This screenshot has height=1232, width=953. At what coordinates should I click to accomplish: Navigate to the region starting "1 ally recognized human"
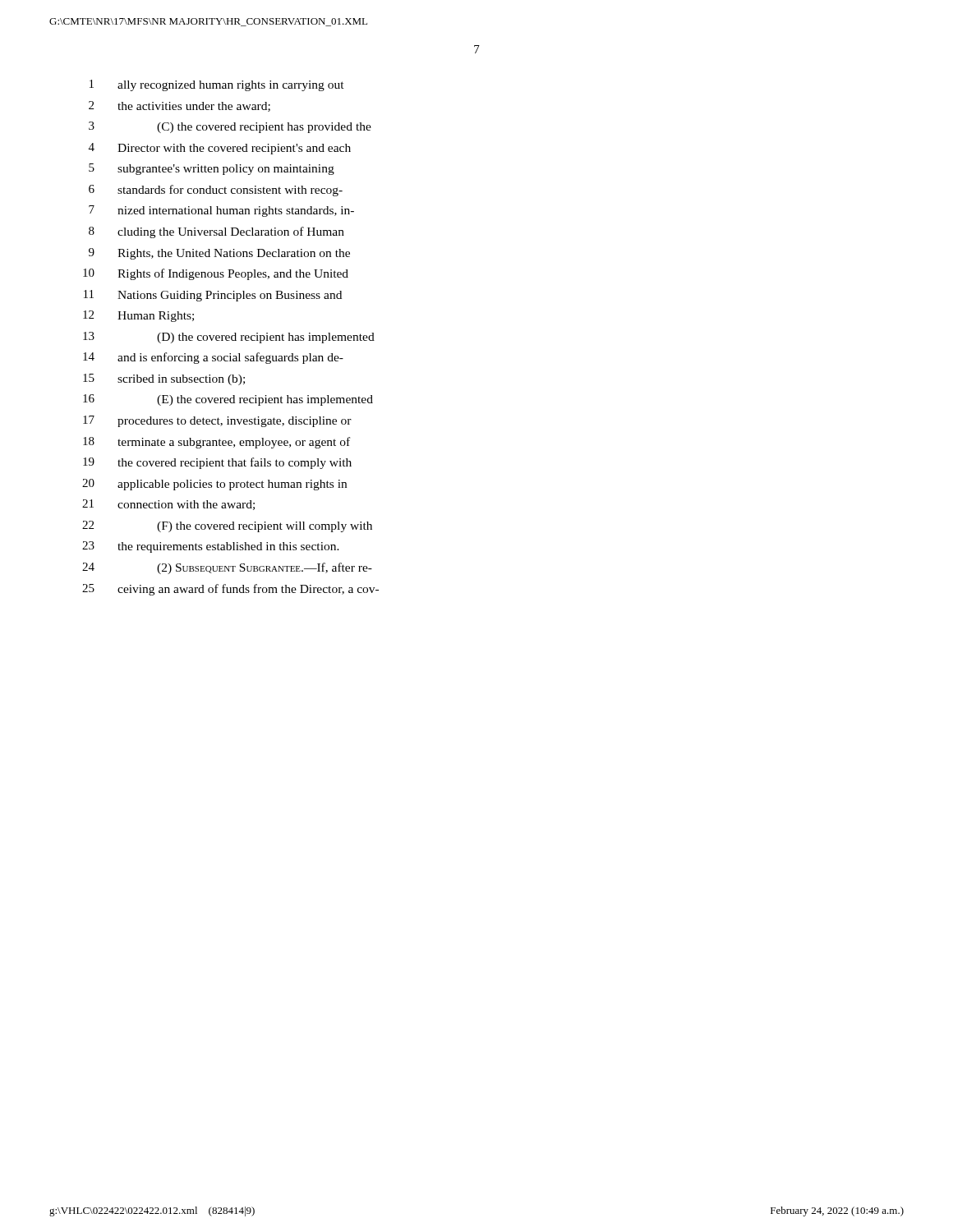coord(217,85)
